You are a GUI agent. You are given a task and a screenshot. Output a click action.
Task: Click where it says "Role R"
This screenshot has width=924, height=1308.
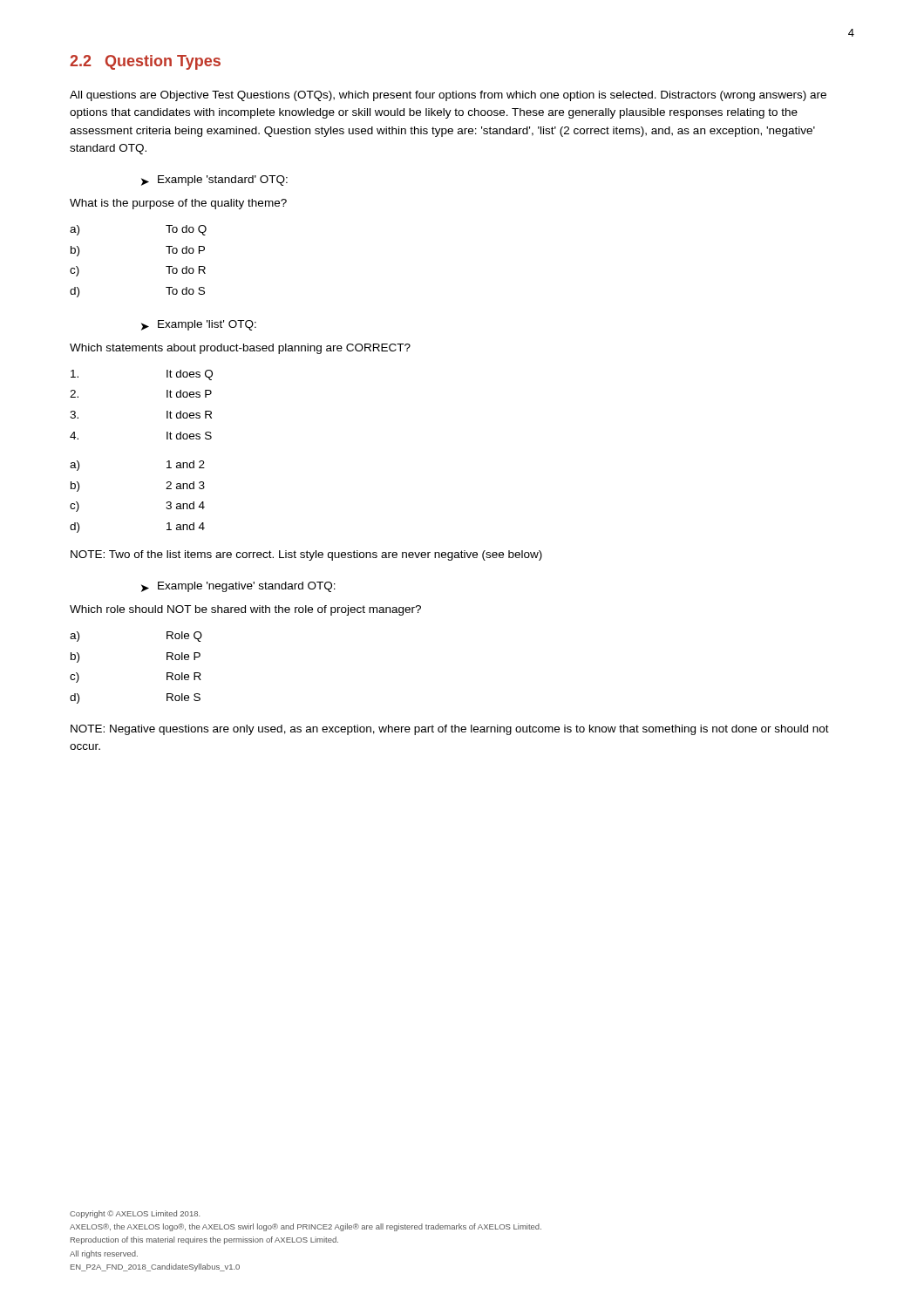coord(184,676)
